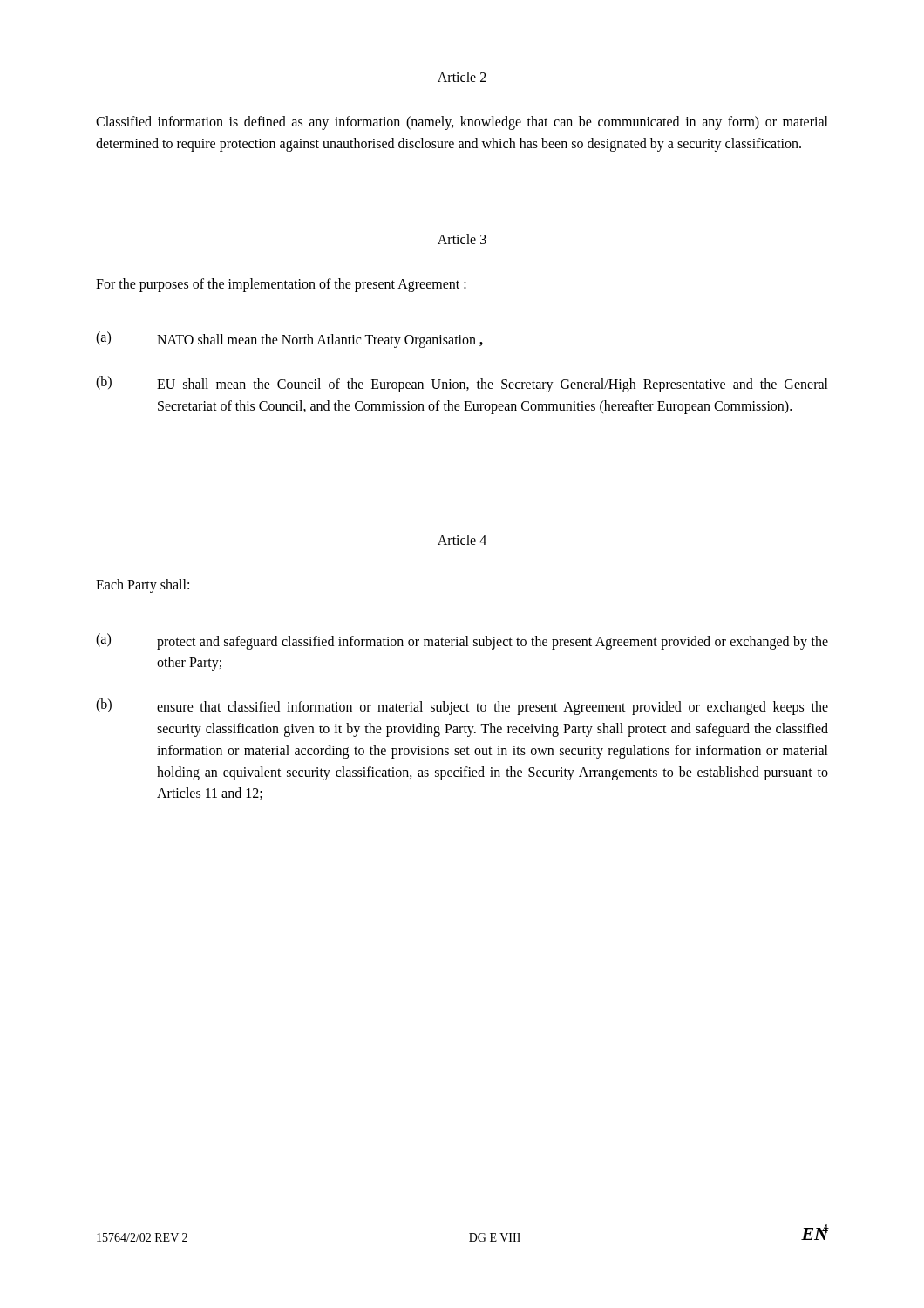The height and width of the screenshot is (1308, 924).
Task: Find the text block that reads "Classified information is defined as any"
Action: click(462, 132)
